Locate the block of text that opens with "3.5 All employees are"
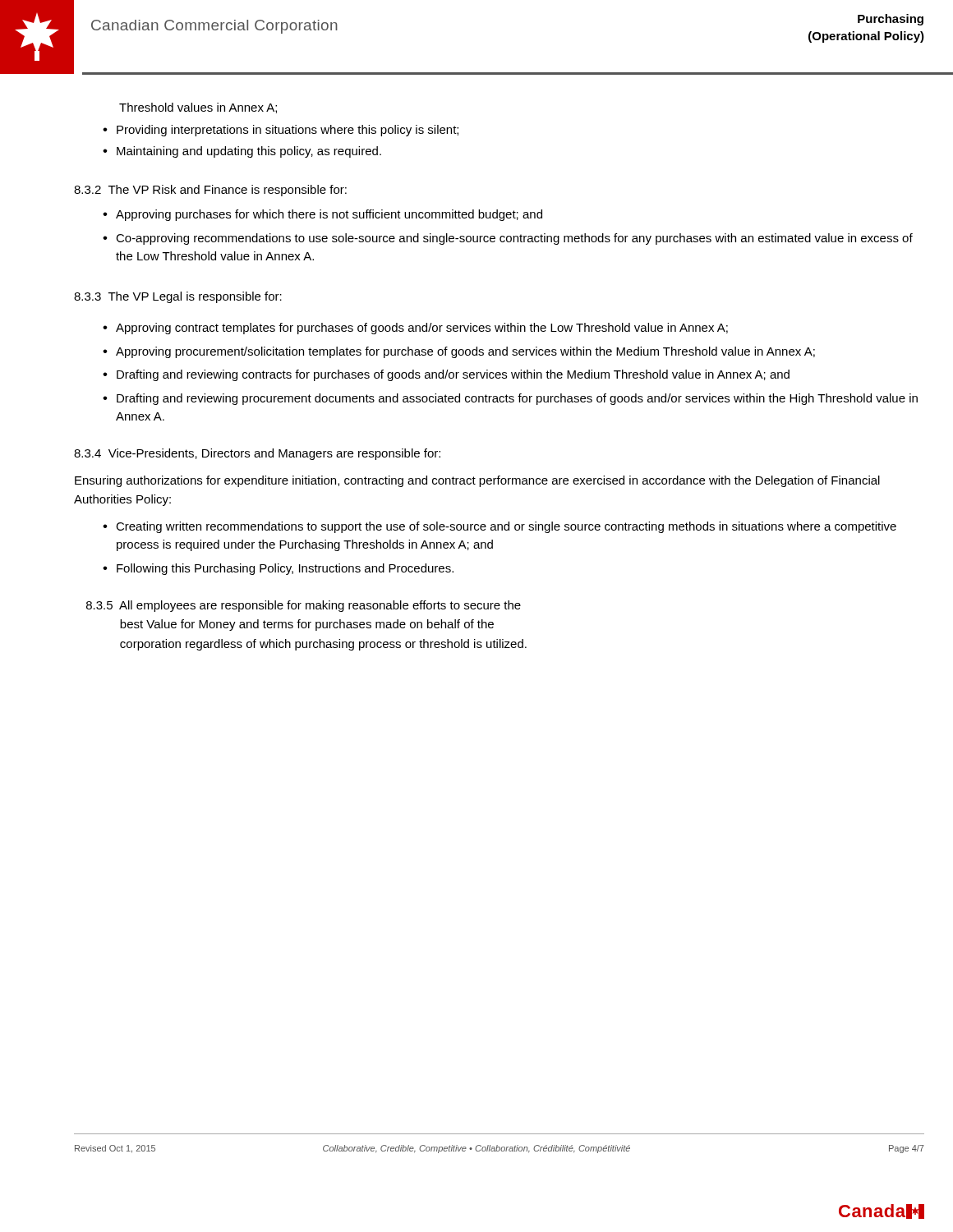953x1232 pixels. (305, 624)
